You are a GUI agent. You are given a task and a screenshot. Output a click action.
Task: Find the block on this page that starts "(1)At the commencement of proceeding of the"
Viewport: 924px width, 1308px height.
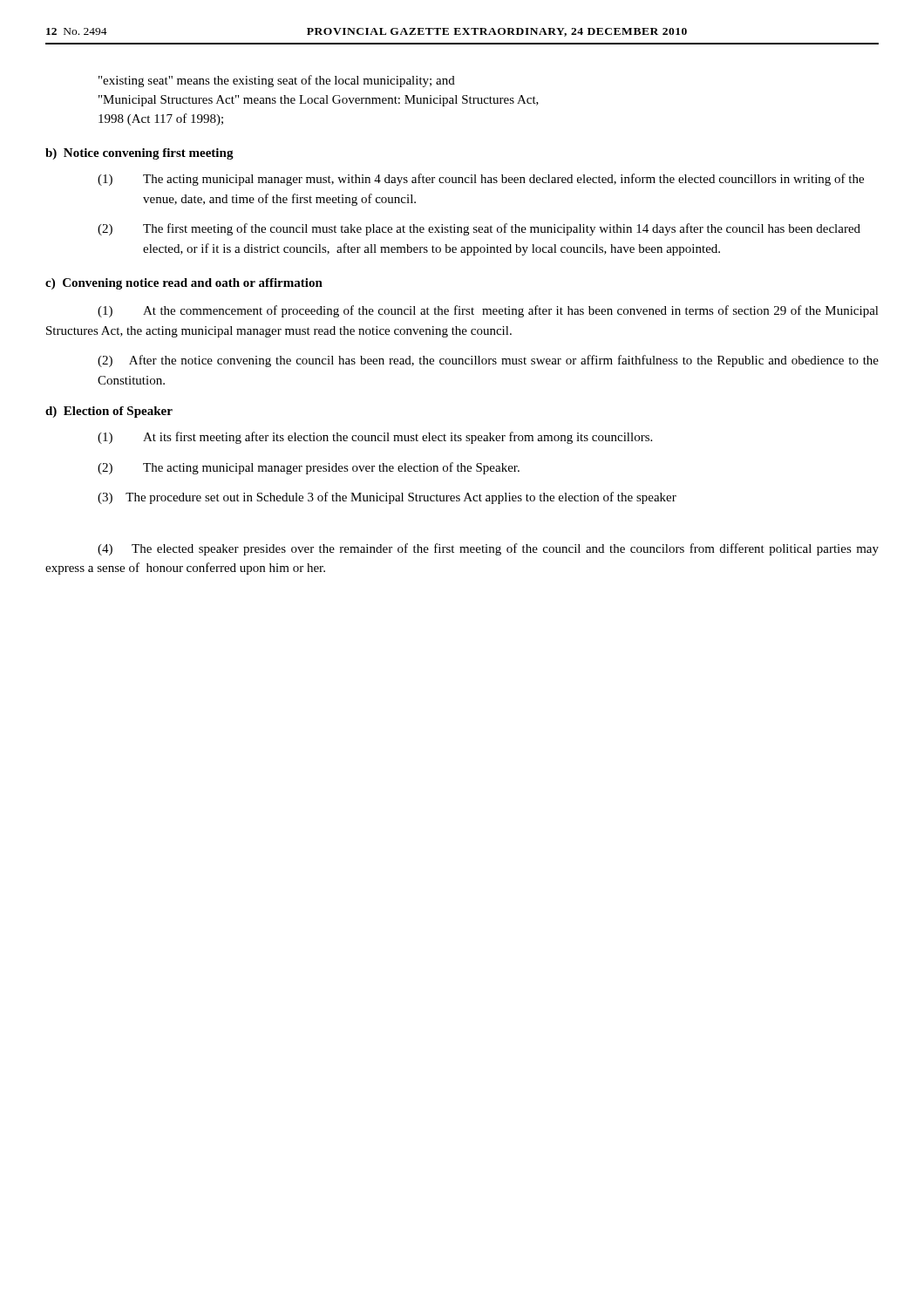[x=462, y=319]
